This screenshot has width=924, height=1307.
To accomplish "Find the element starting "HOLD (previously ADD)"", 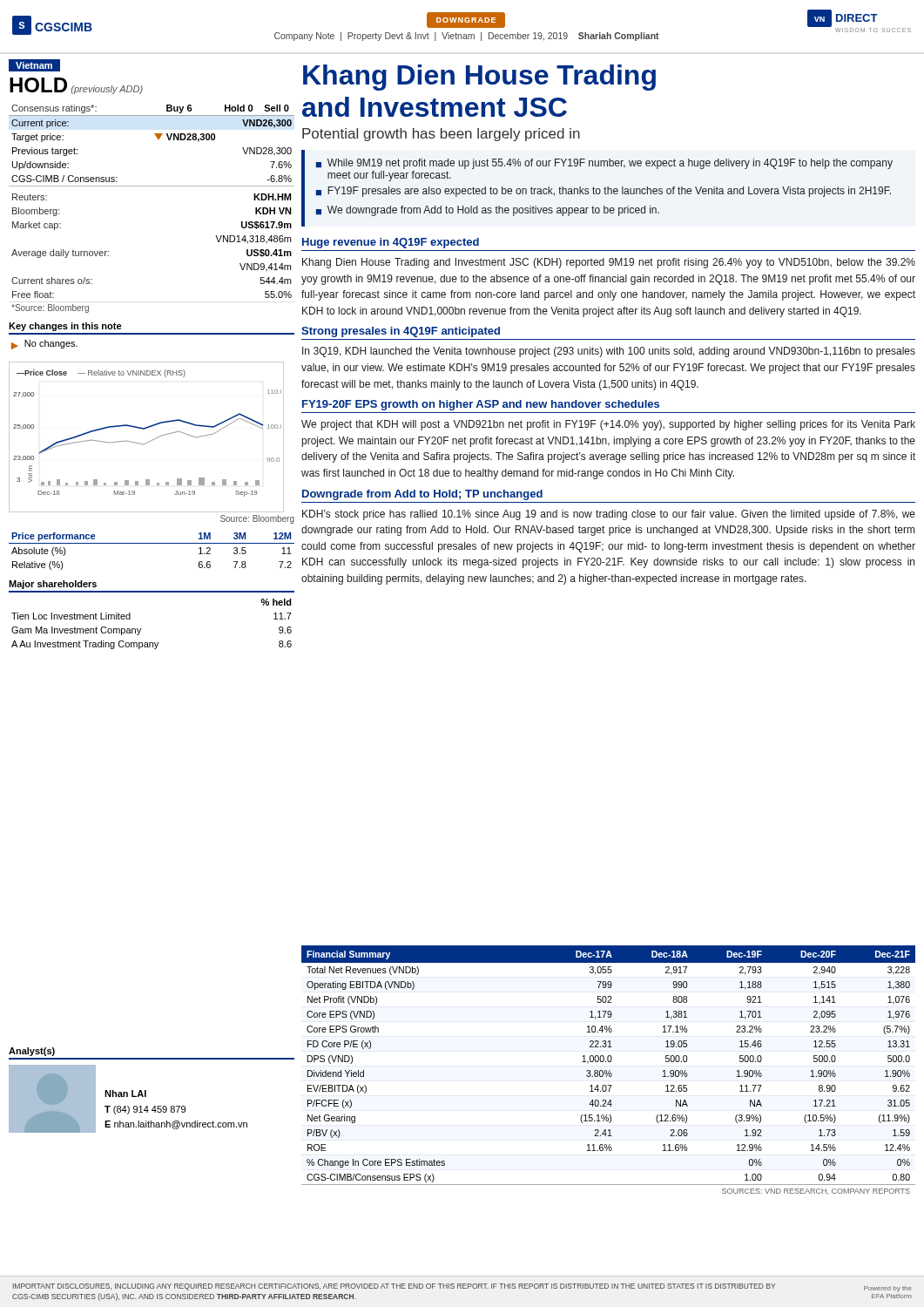I will [76, 85].
